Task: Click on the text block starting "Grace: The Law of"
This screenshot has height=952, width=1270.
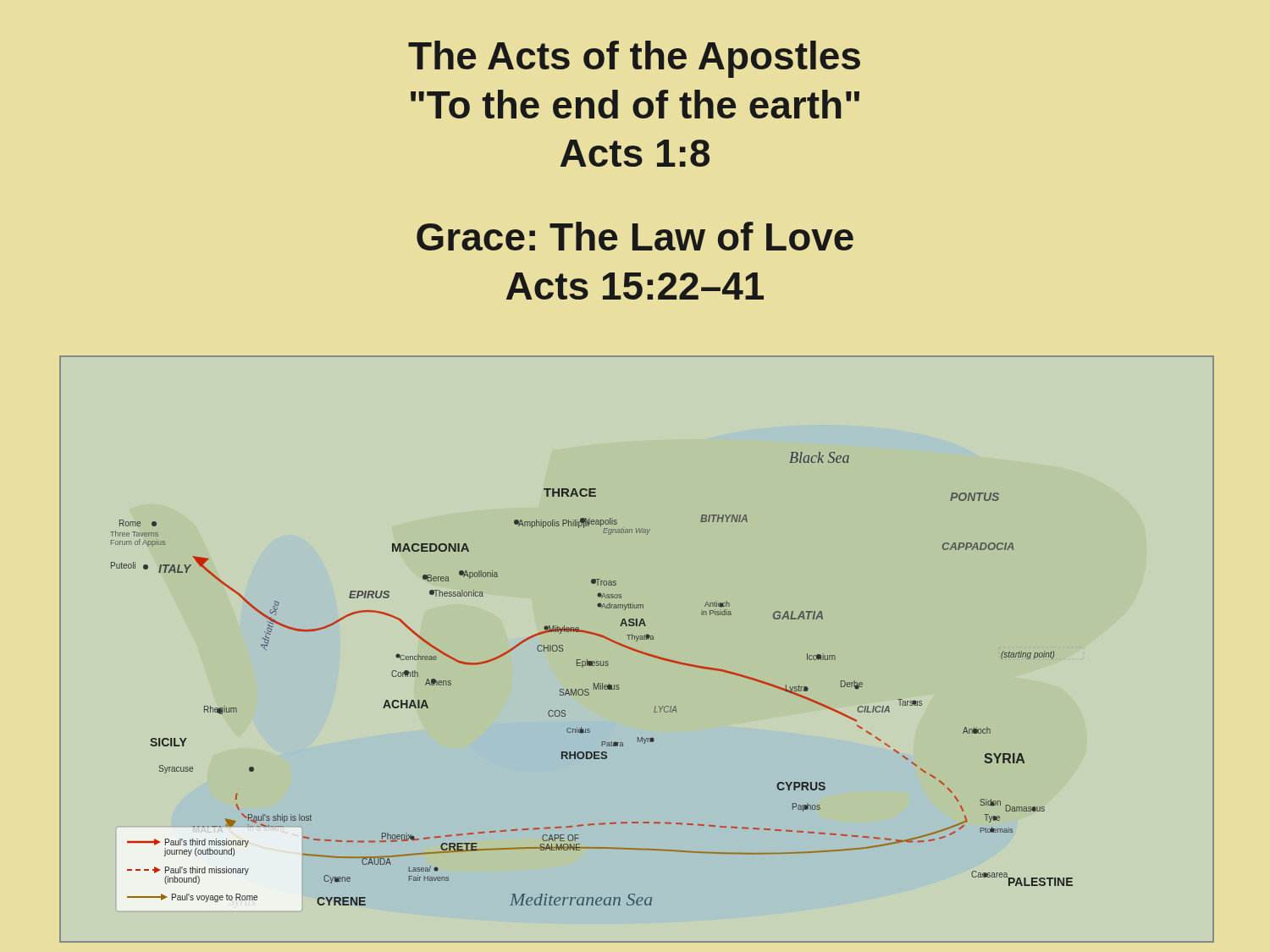Action: coord(635,262)
